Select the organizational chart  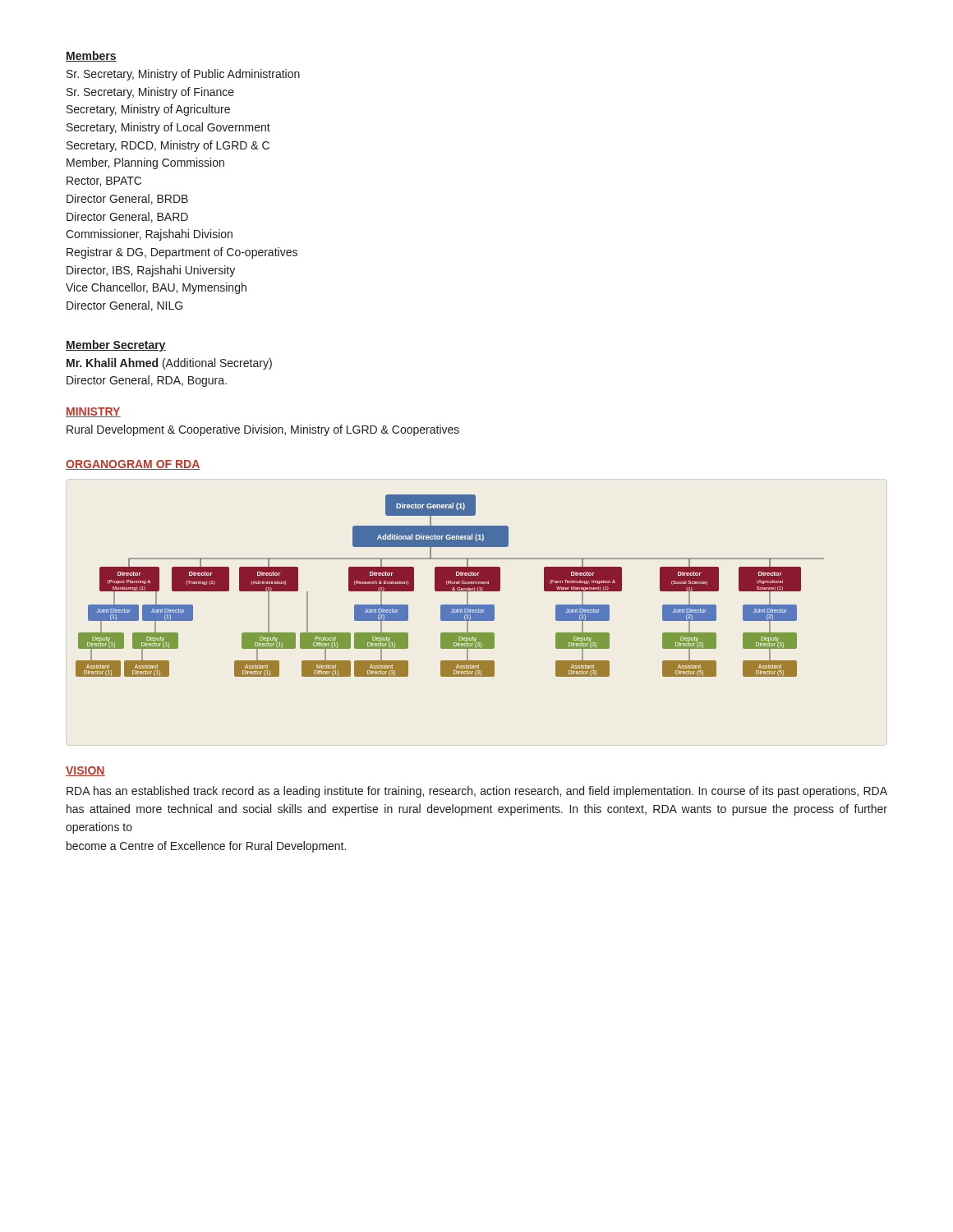(476, 612)
